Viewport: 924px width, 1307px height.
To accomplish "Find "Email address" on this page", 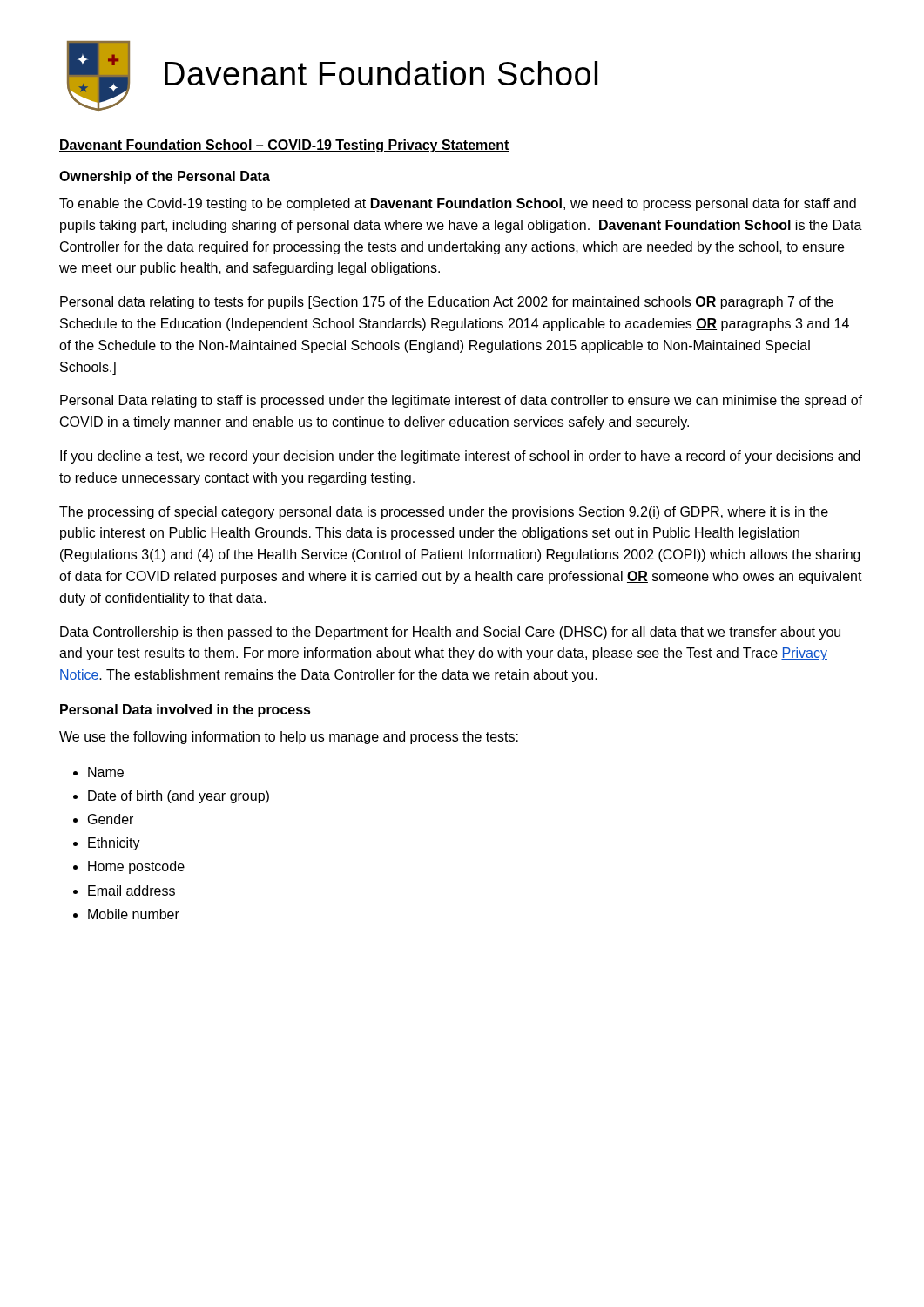I will 131,891.
